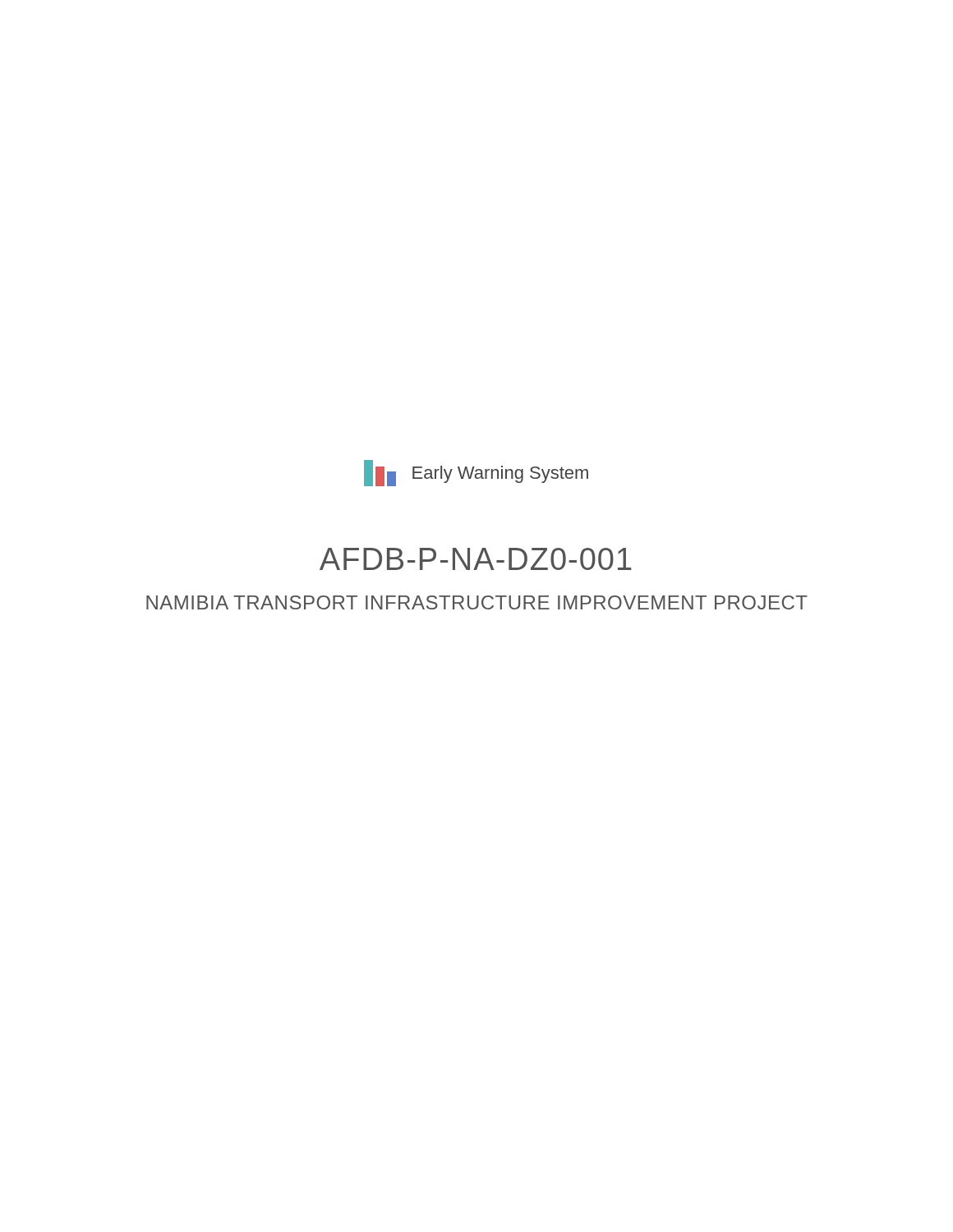Find the logo
The height and width of the screenshot is (1232, 953).
point(476,473)
